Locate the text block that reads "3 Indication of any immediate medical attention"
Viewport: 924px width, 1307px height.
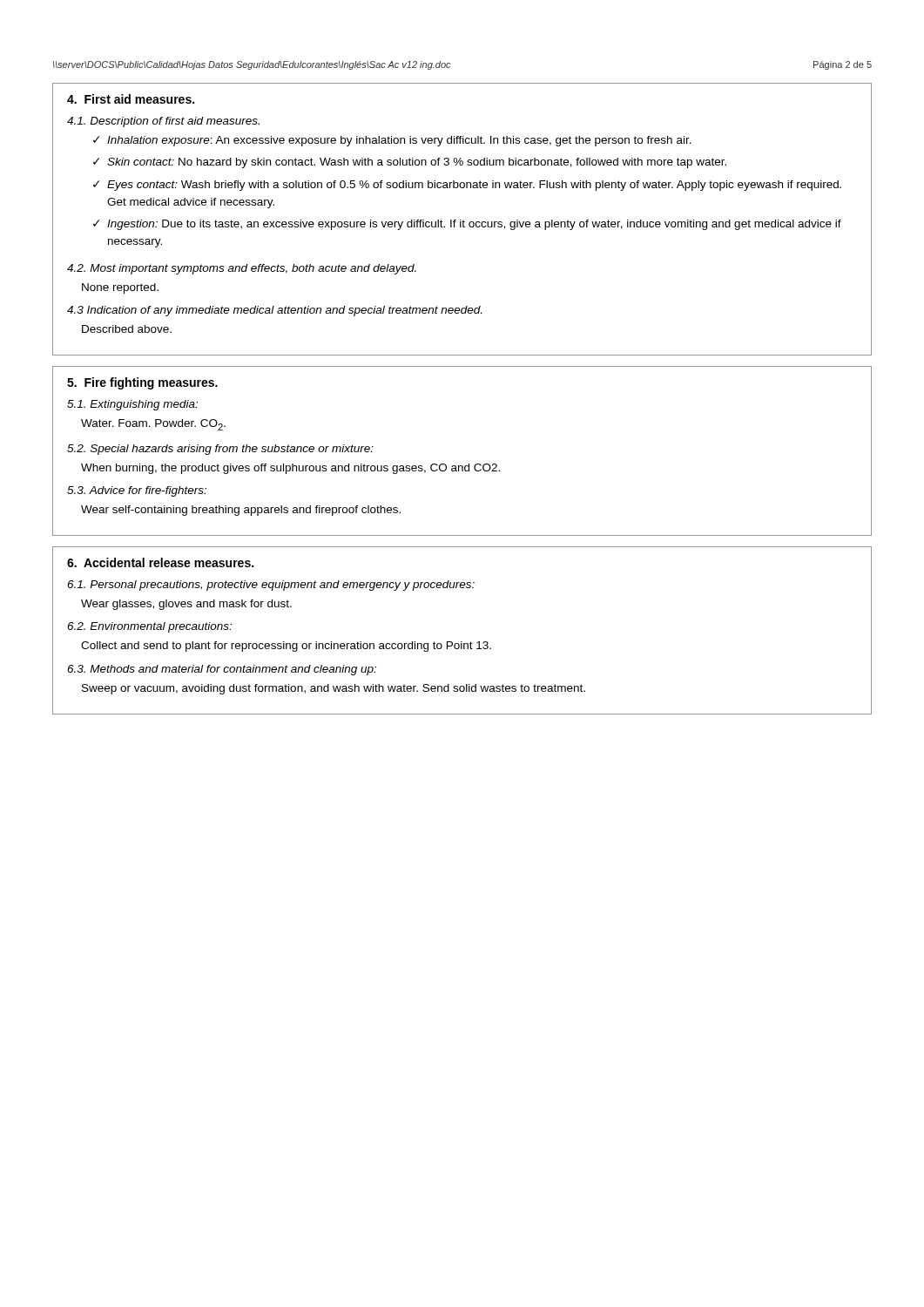point(275,309)
